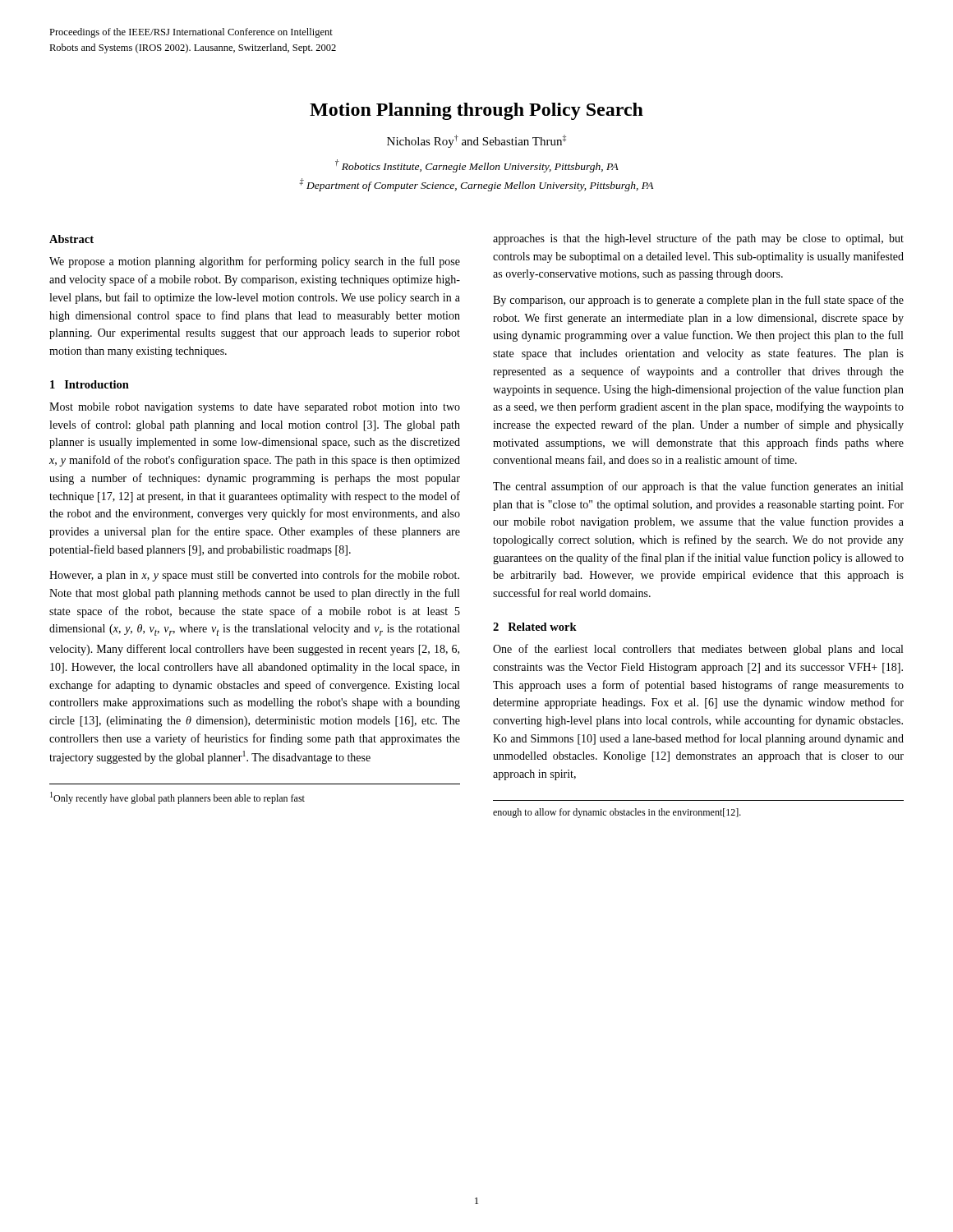The image size is (953, 1232).
Task: Select the text starting "enough to allow for"
Action: (617, 812)
